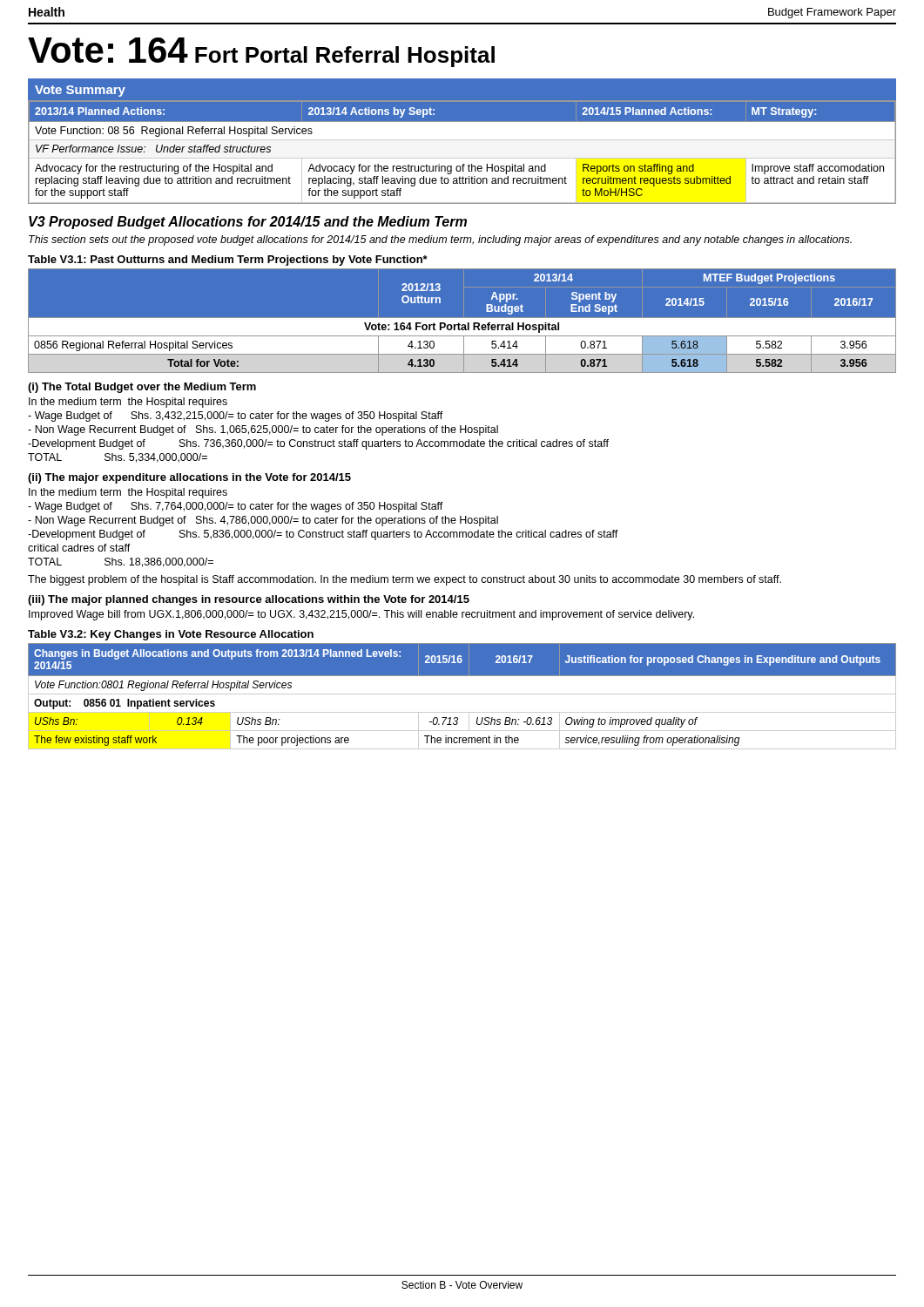Locate the text containing "TOTAL Shs. 18,386,000,000/="

(x=121, y=562)
